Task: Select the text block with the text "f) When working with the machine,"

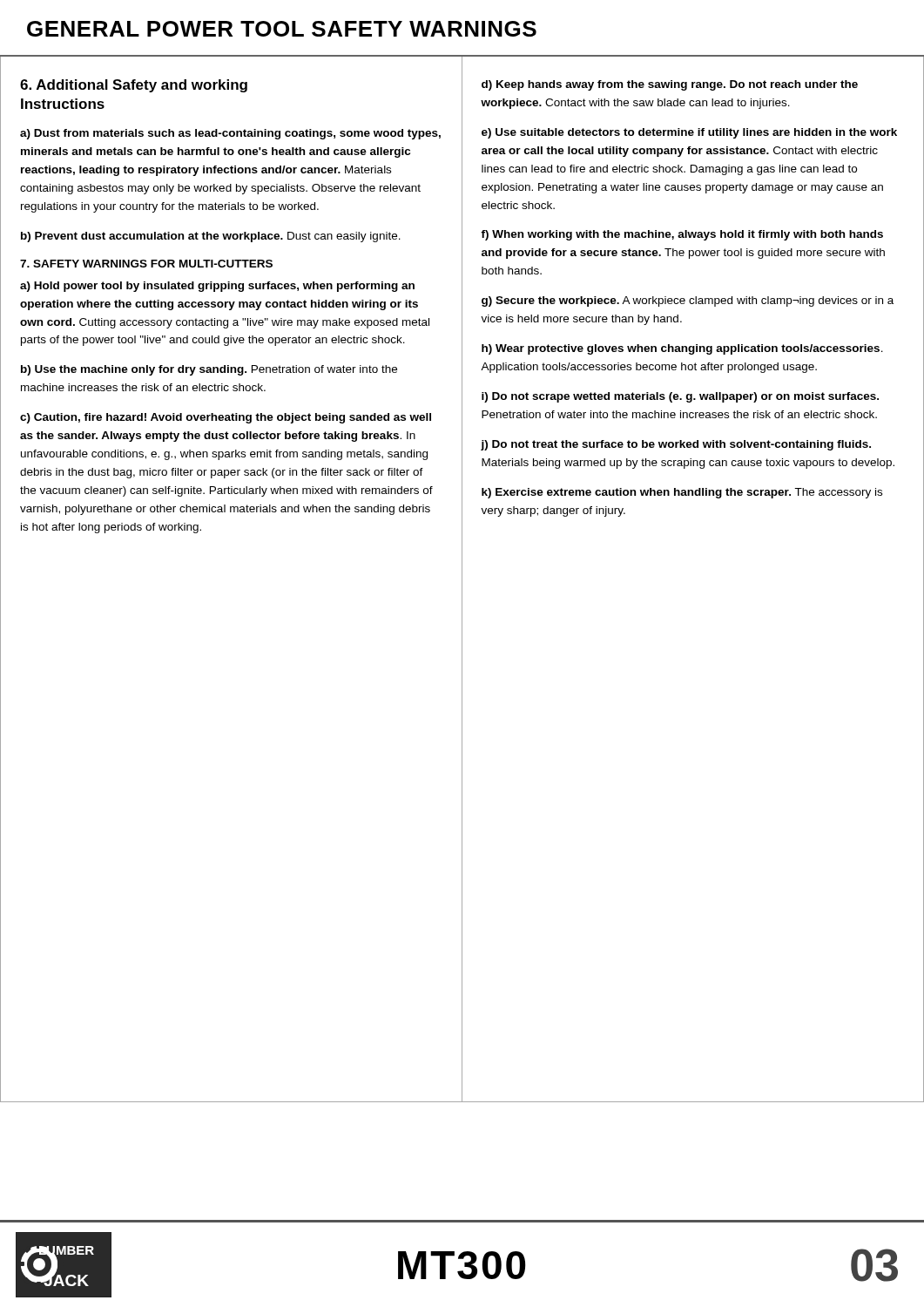Action: 683,253
